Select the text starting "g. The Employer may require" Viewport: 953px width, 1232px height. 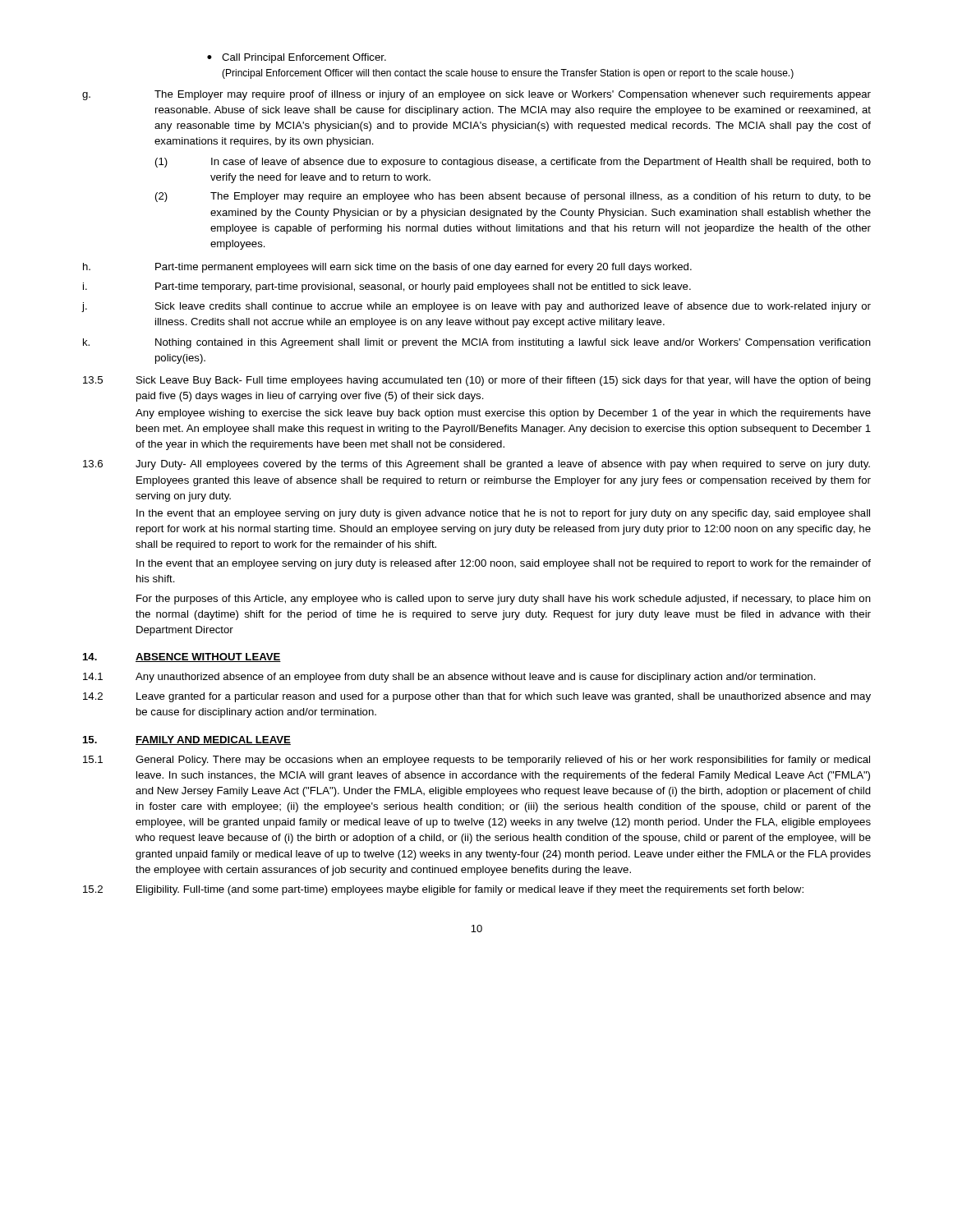[476, 170]
